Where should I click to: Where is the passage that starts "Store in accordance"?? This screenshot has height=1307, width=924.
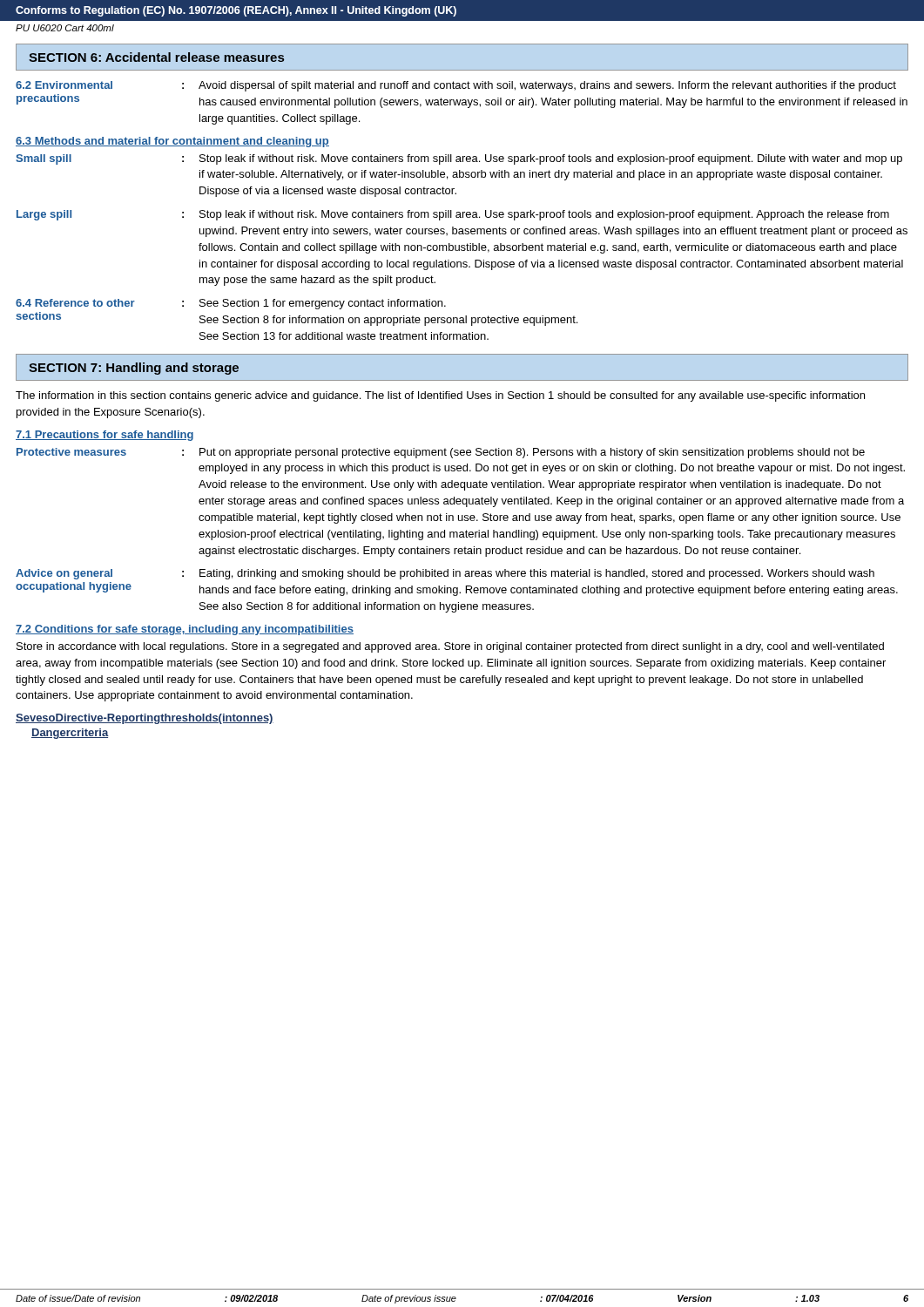(451, 671)
